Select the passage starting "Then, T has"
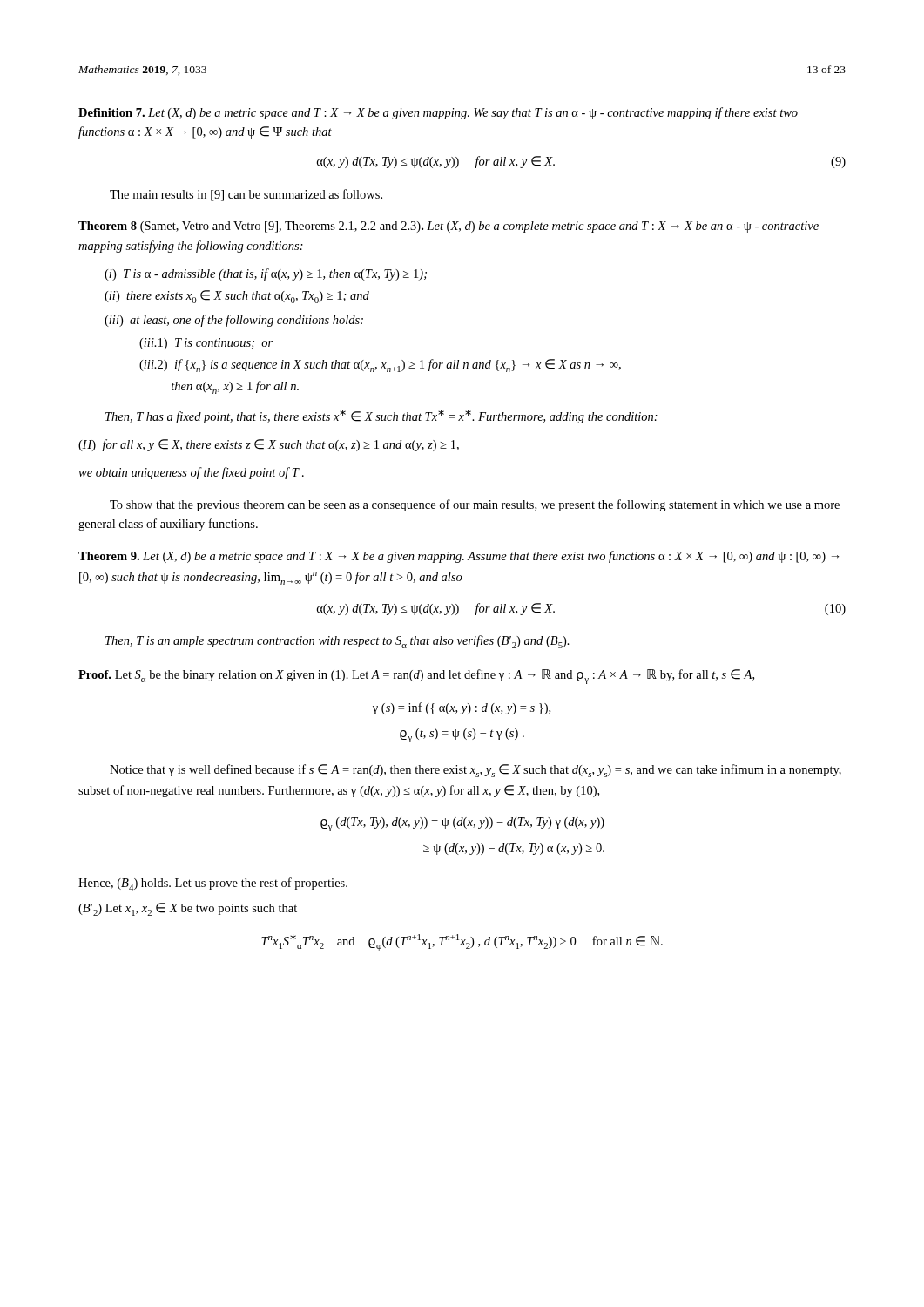 click(x=381, y=415)
